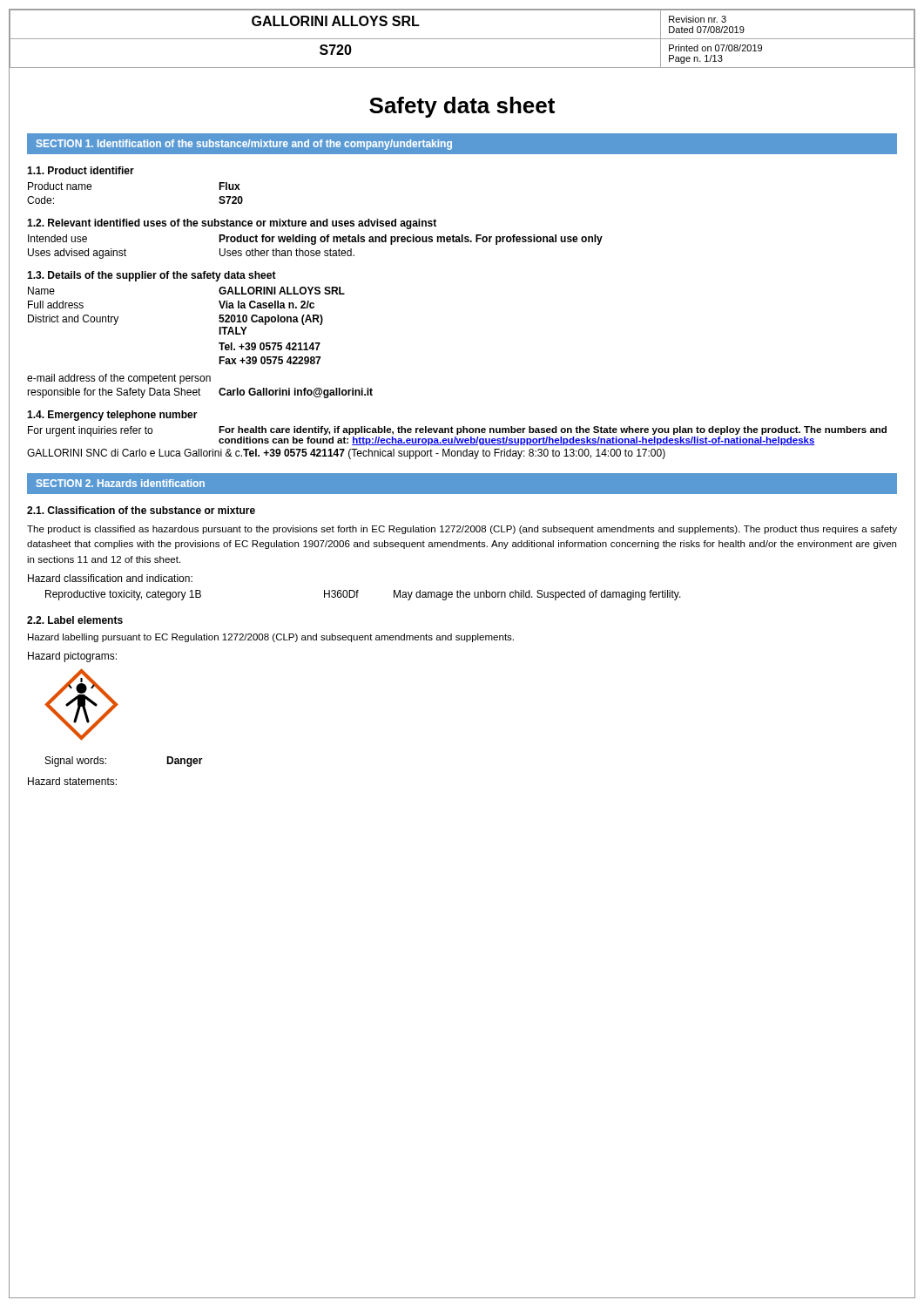
Task: Point to the text starting "2. Label elements"
Action: tap(75, 620)
